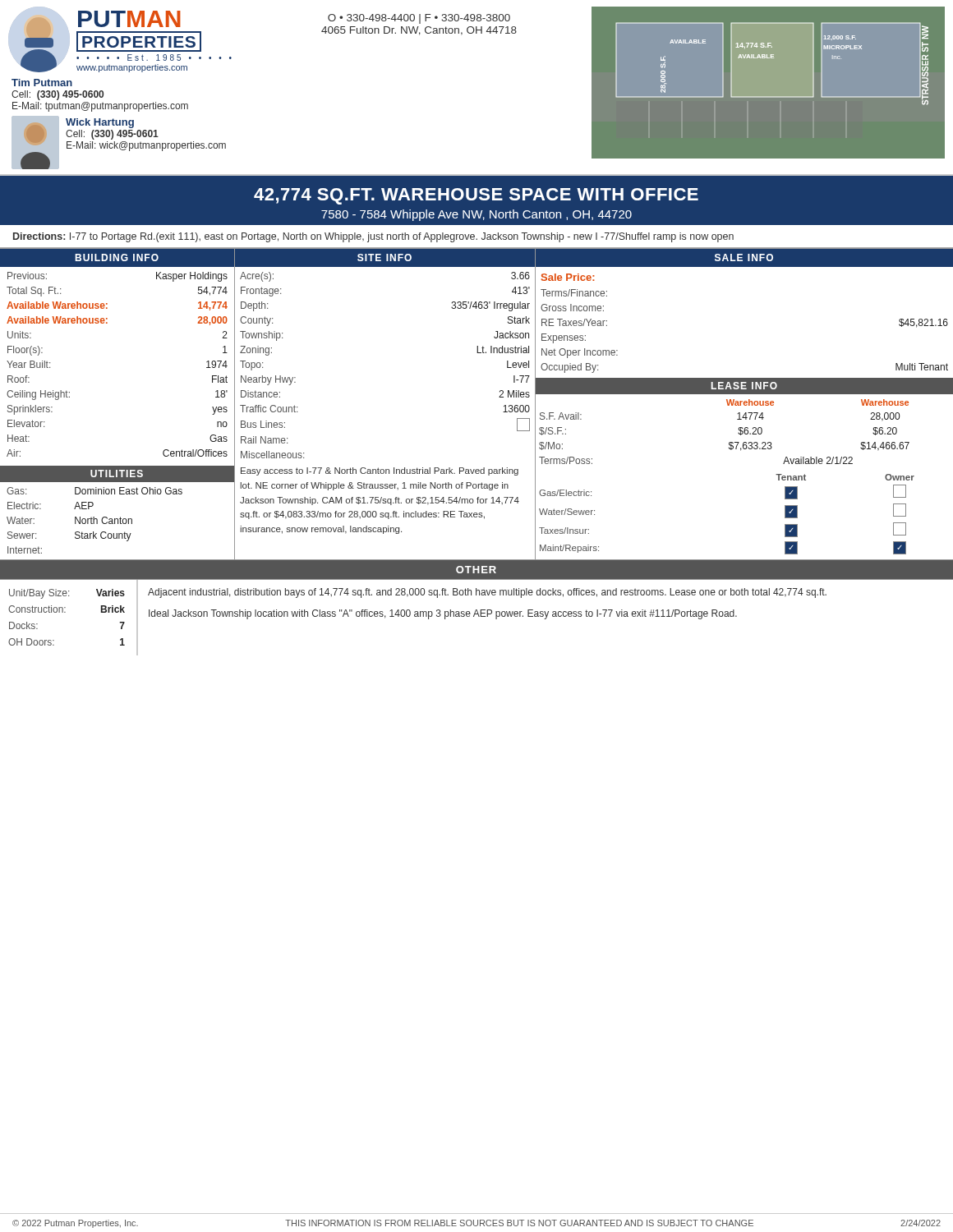Select the table that reads "S.F. Avail:"

click(x=744, y=476)
